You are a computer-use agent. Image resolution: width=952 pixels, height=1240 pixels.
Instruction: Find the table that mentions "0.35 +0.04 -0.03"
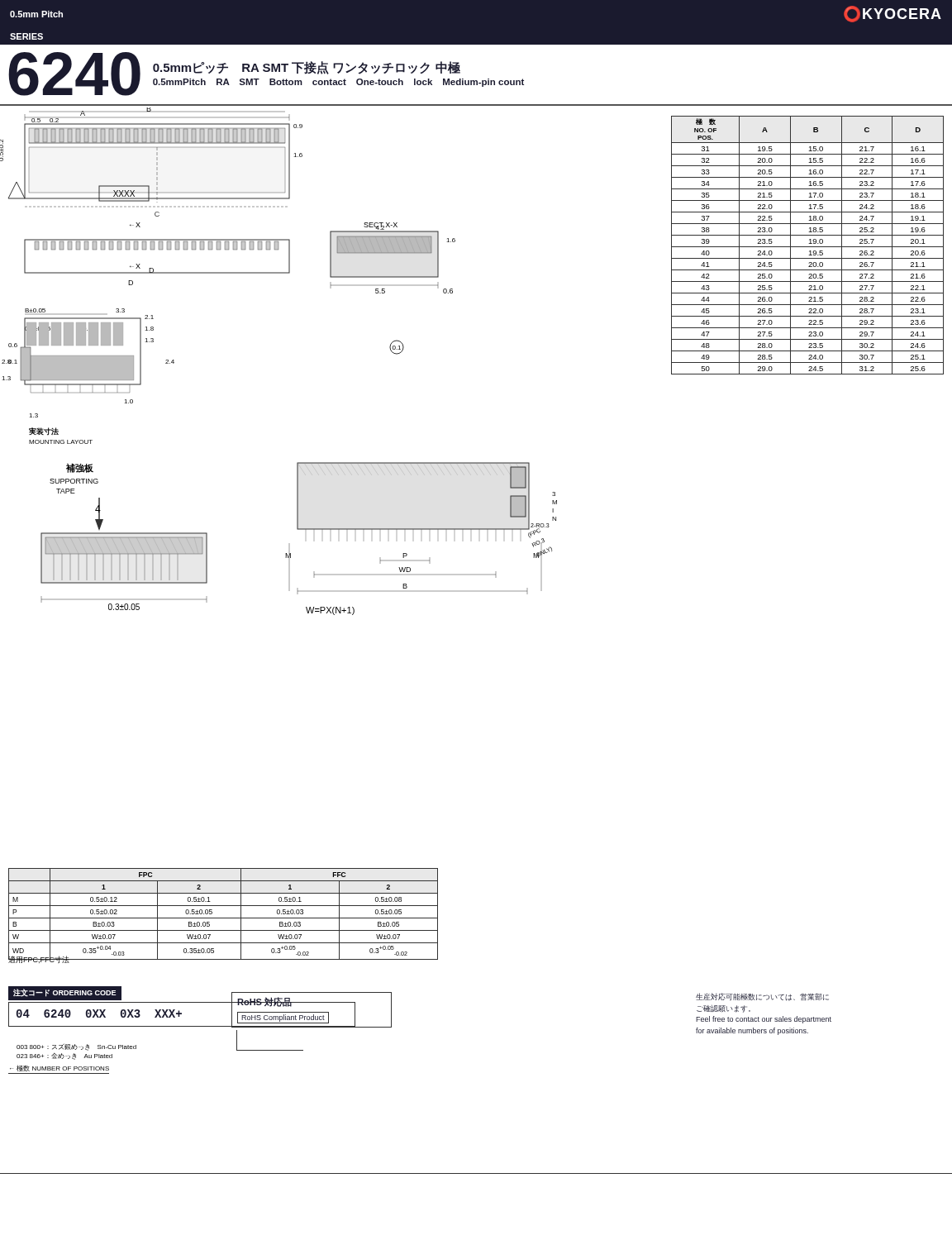coord(223,914)
